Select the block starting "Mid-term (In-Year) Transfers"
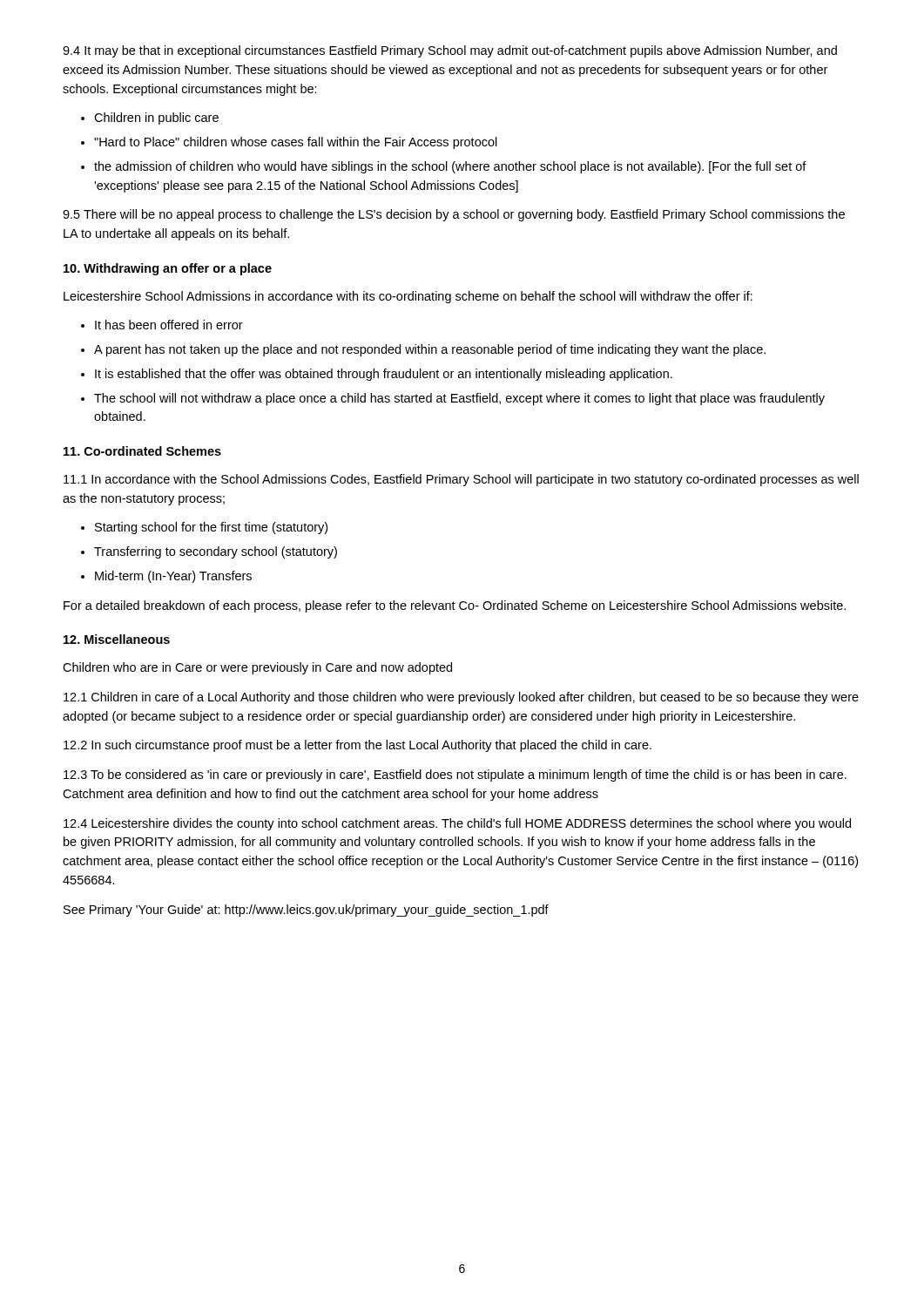 coord(173,576)
